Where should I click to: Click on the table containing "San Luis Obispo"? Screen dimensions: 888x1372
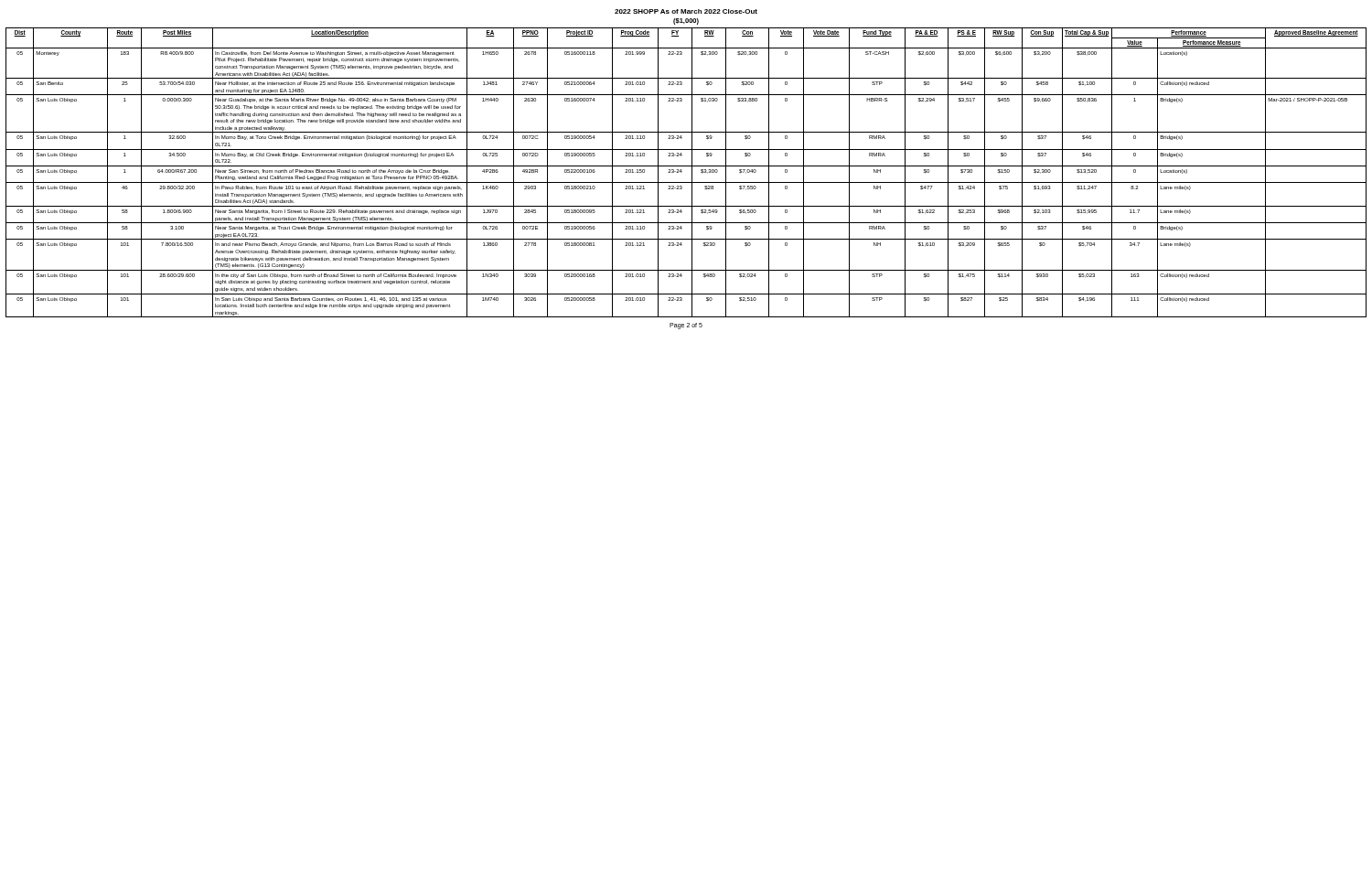[x=686, y=173]
